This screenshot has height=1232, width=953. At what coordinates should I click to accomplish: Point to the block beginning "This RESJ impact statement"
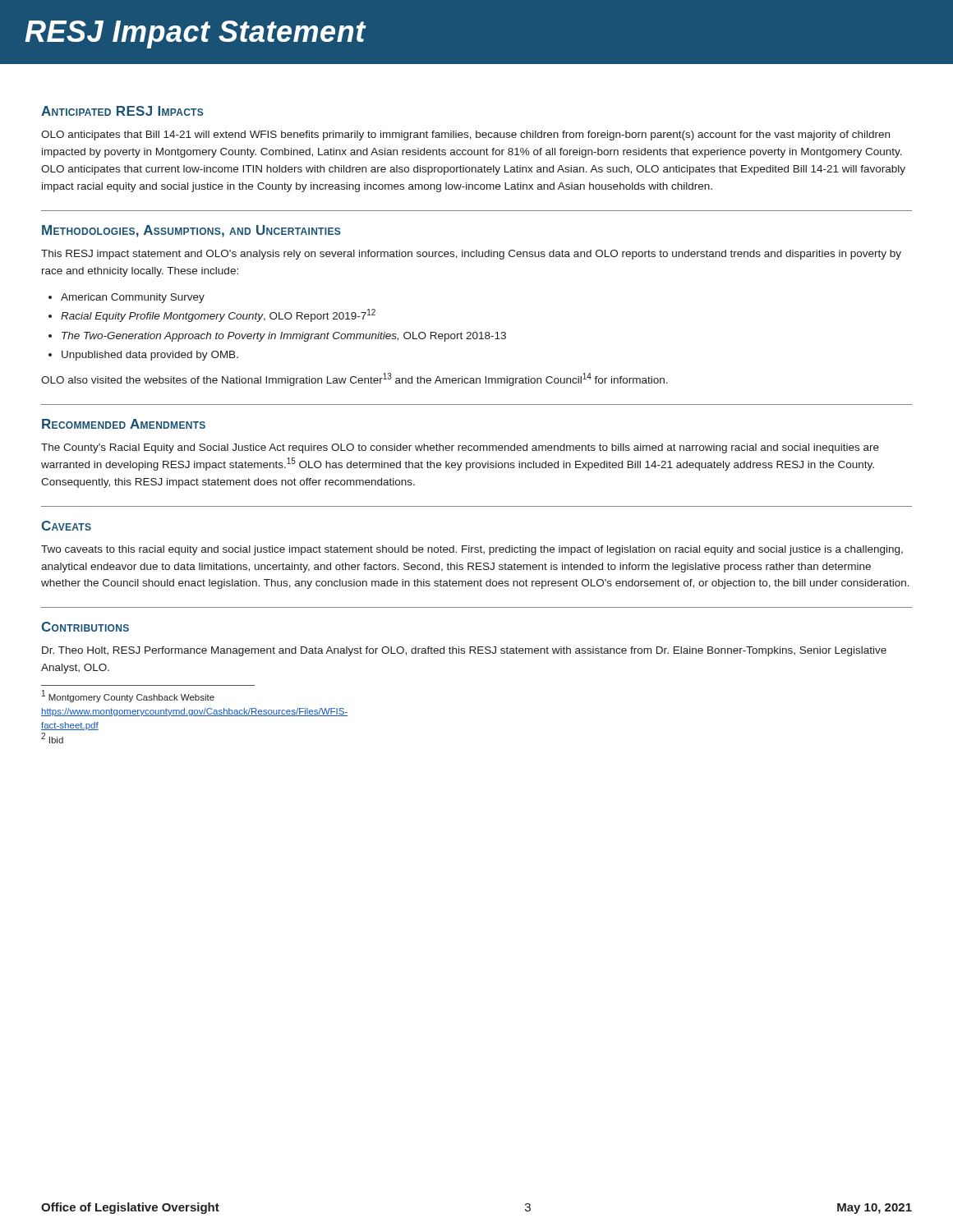(476, 262)
